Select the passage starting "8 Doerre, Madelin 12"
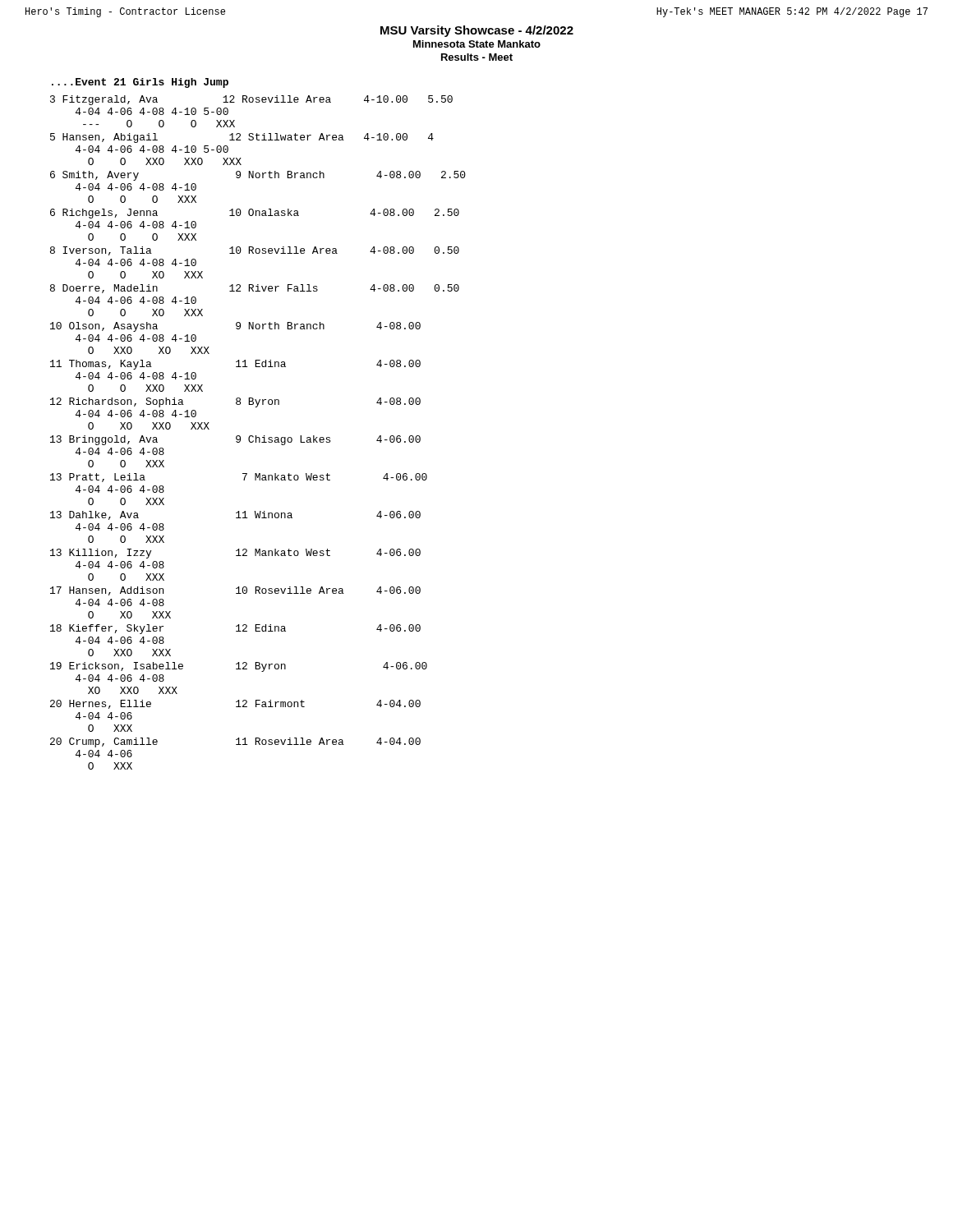953x1232 pixels. point(255,289)
